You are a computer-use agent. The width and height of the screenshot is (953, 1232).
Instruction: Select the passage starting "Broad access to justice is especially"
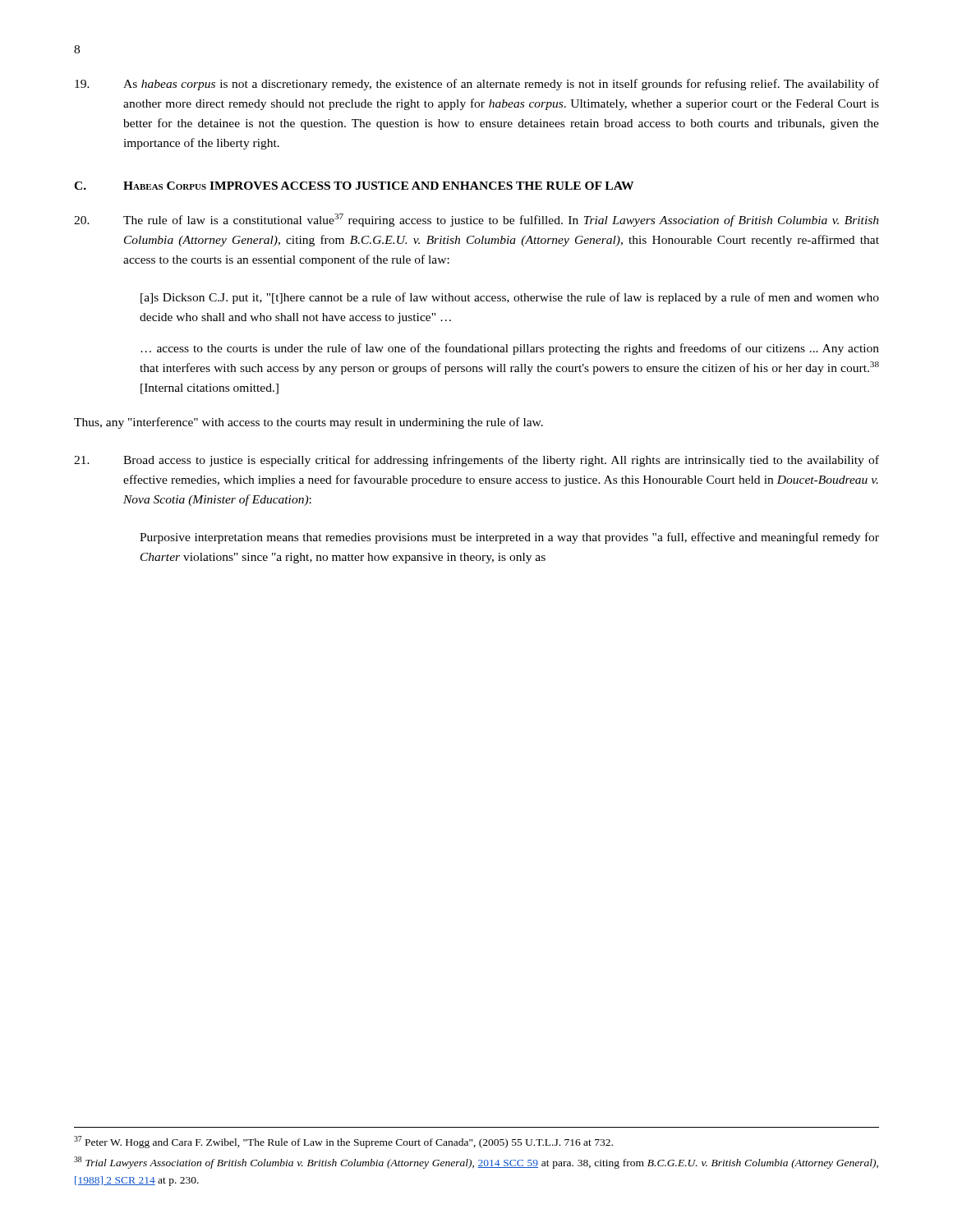coord(476,480)
